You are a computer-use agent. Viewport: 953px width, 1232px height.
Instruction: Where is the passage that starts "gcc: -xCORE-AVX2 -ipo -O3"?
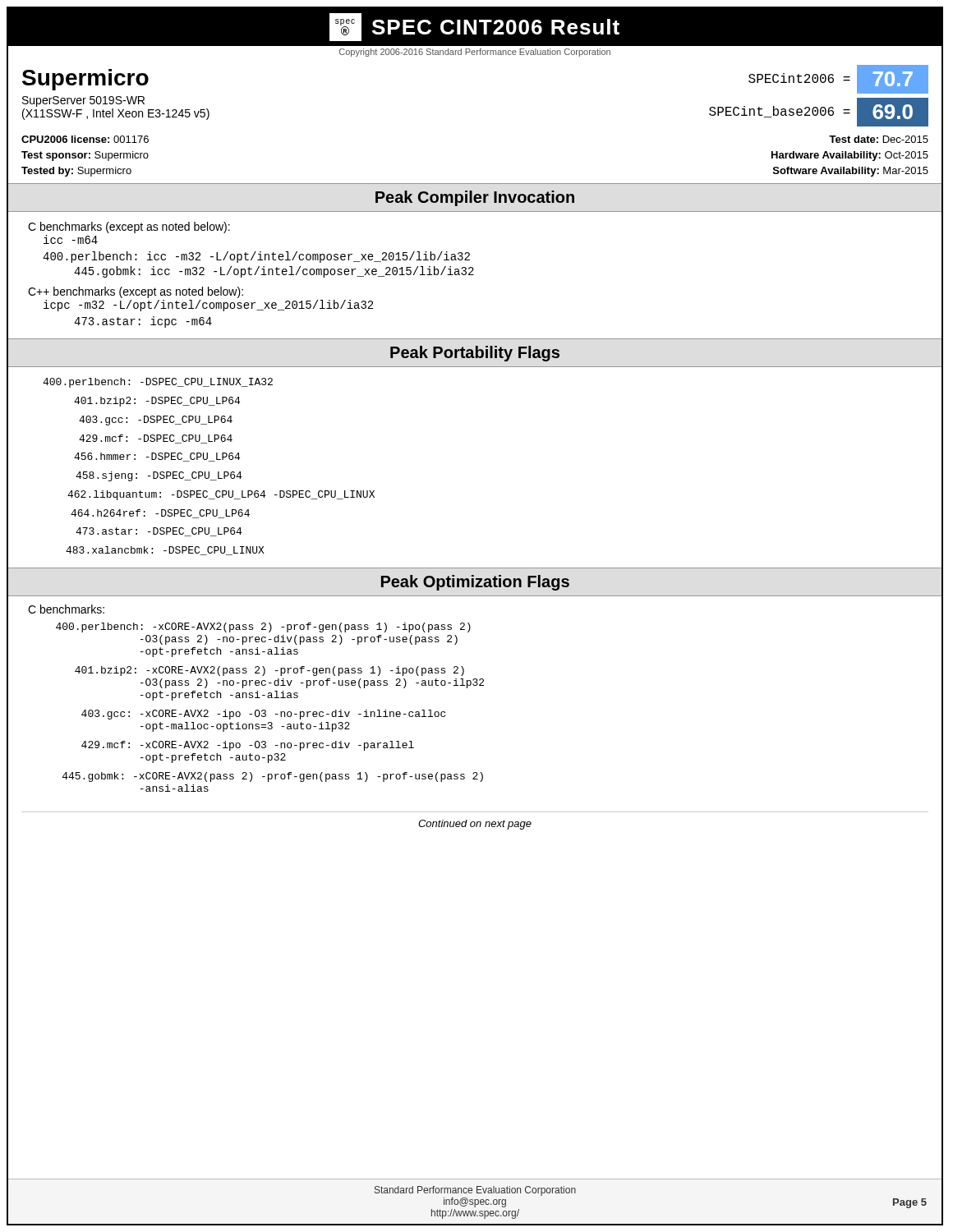241,720
